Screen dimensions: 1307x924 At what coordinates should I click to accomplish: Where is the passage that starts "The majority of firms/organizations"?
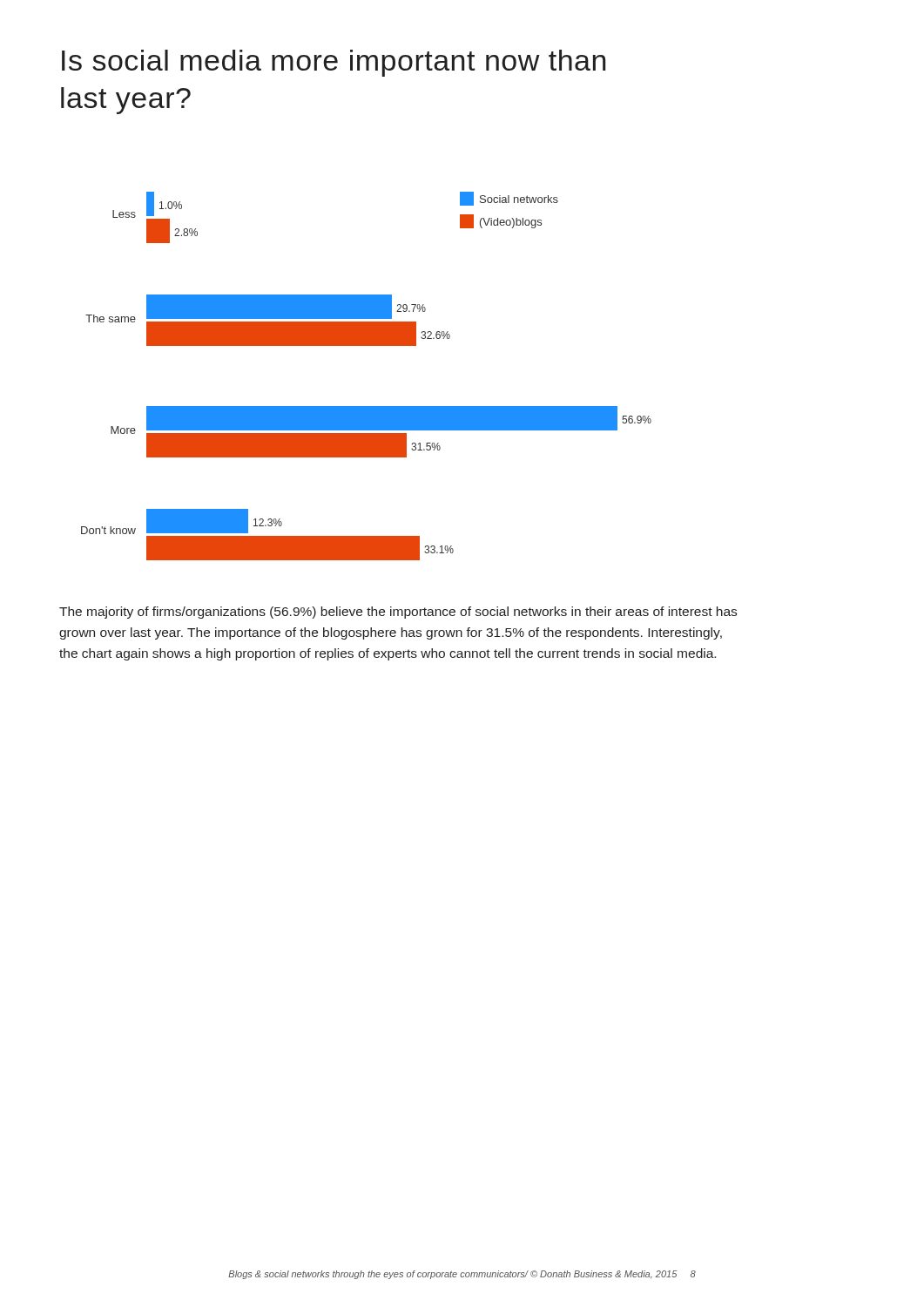point(398,632)
